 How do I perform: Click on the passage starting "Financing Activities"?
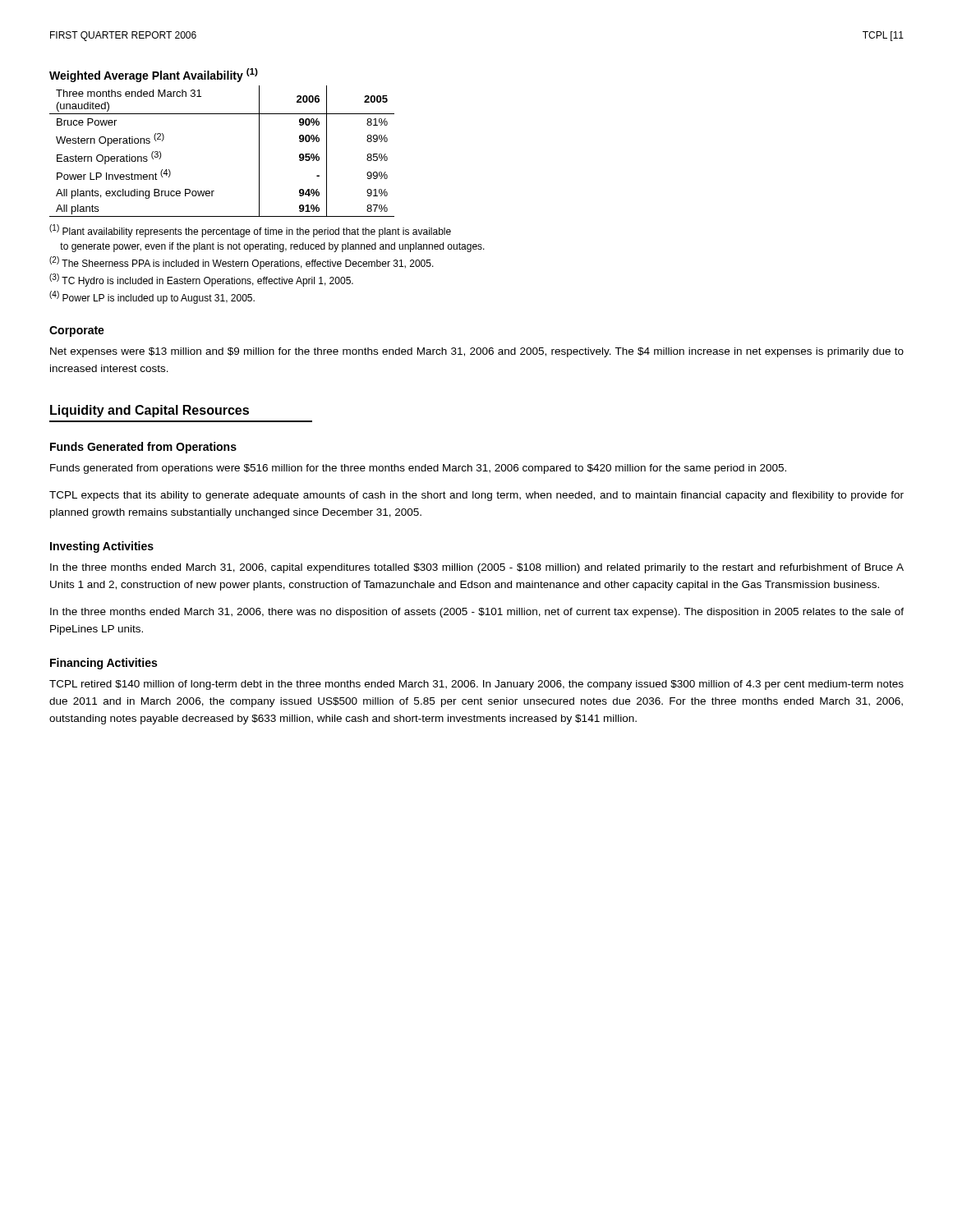[103, 663]
